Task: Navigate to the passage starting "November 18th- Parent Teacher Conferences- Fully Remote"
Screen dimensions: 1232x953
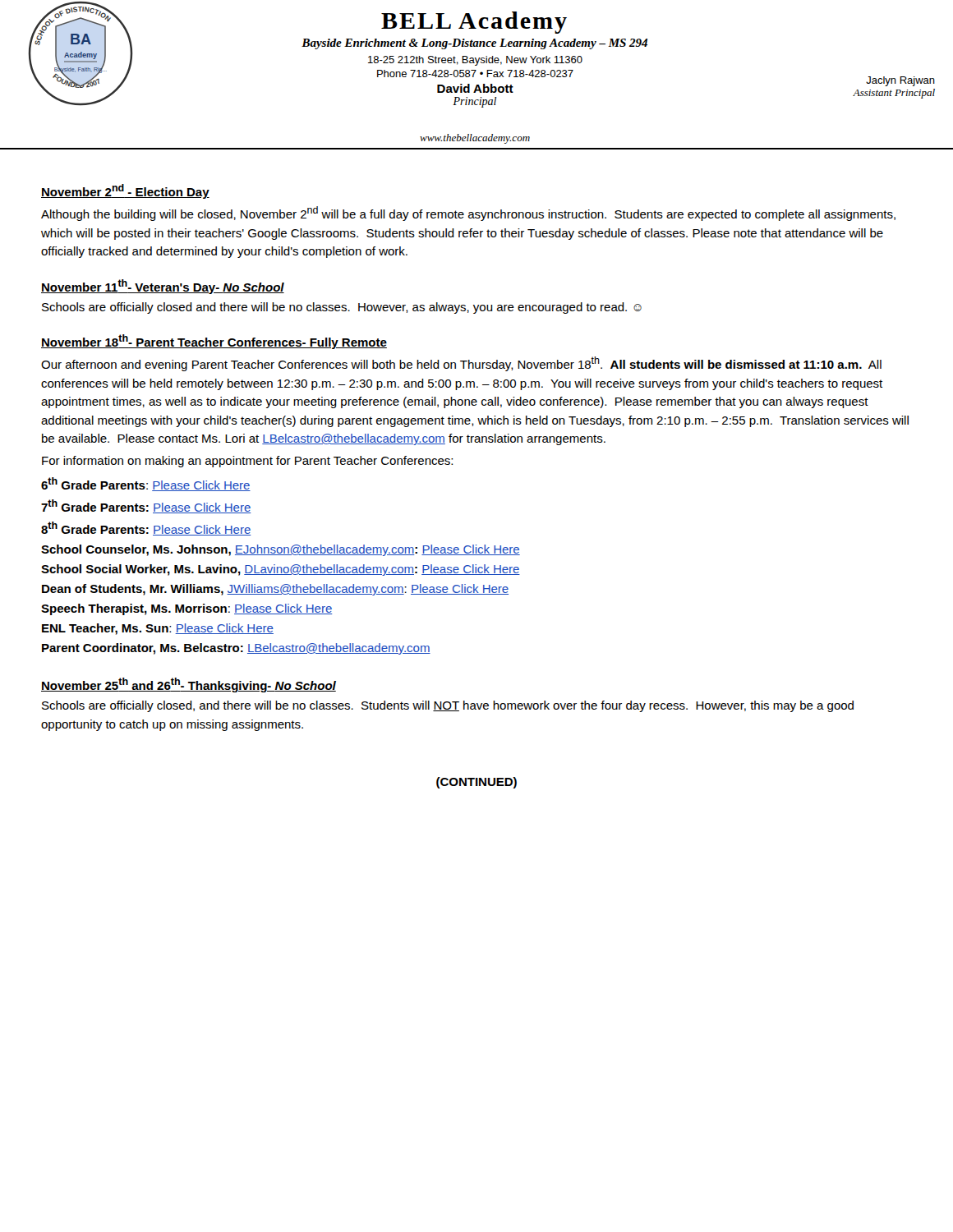Action: (214, 341)
